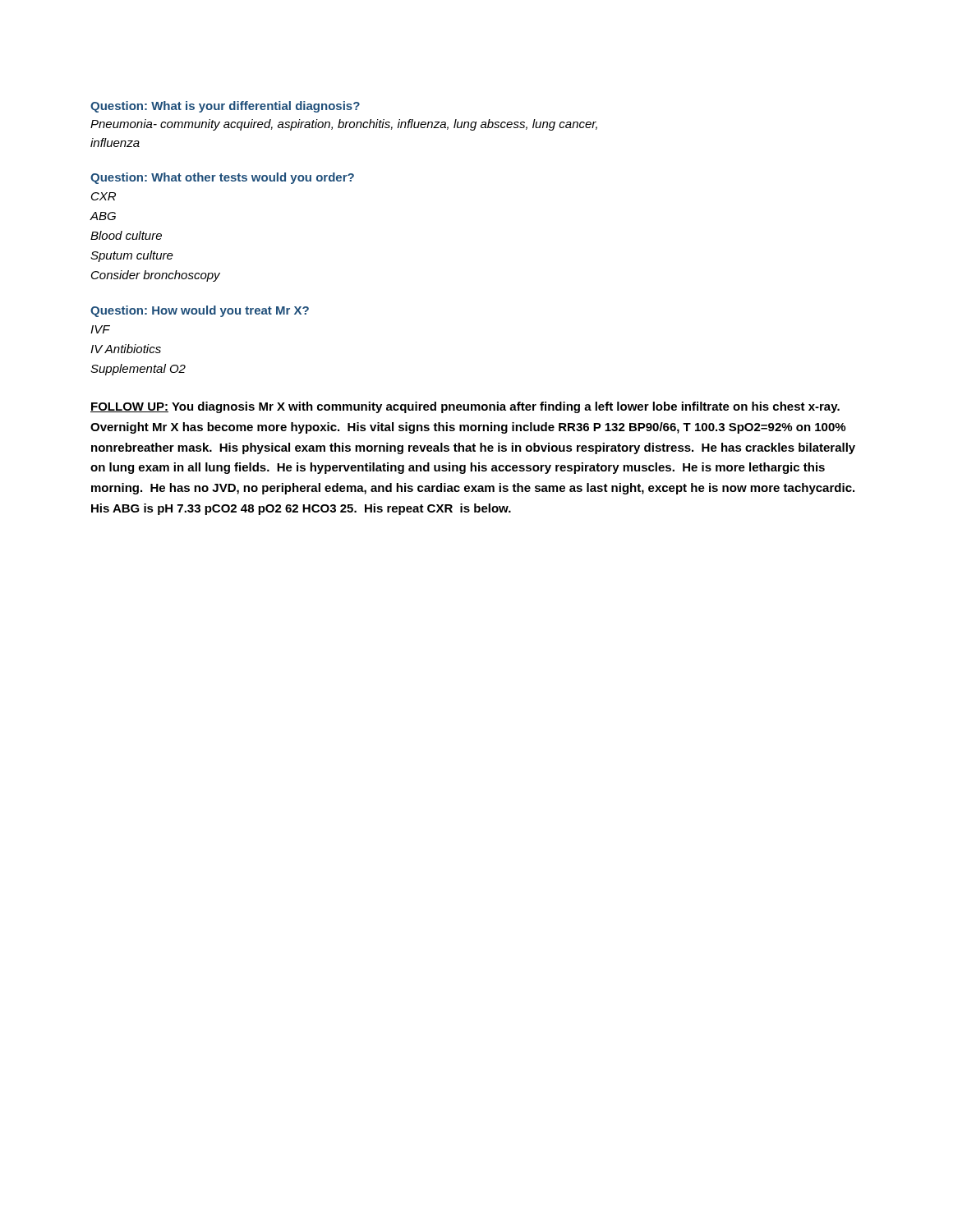The height and width of the screenshot is (1232, 953).
Task: Point to "Question: What is your differential diagnosis?"
Action: click(225, 106)
